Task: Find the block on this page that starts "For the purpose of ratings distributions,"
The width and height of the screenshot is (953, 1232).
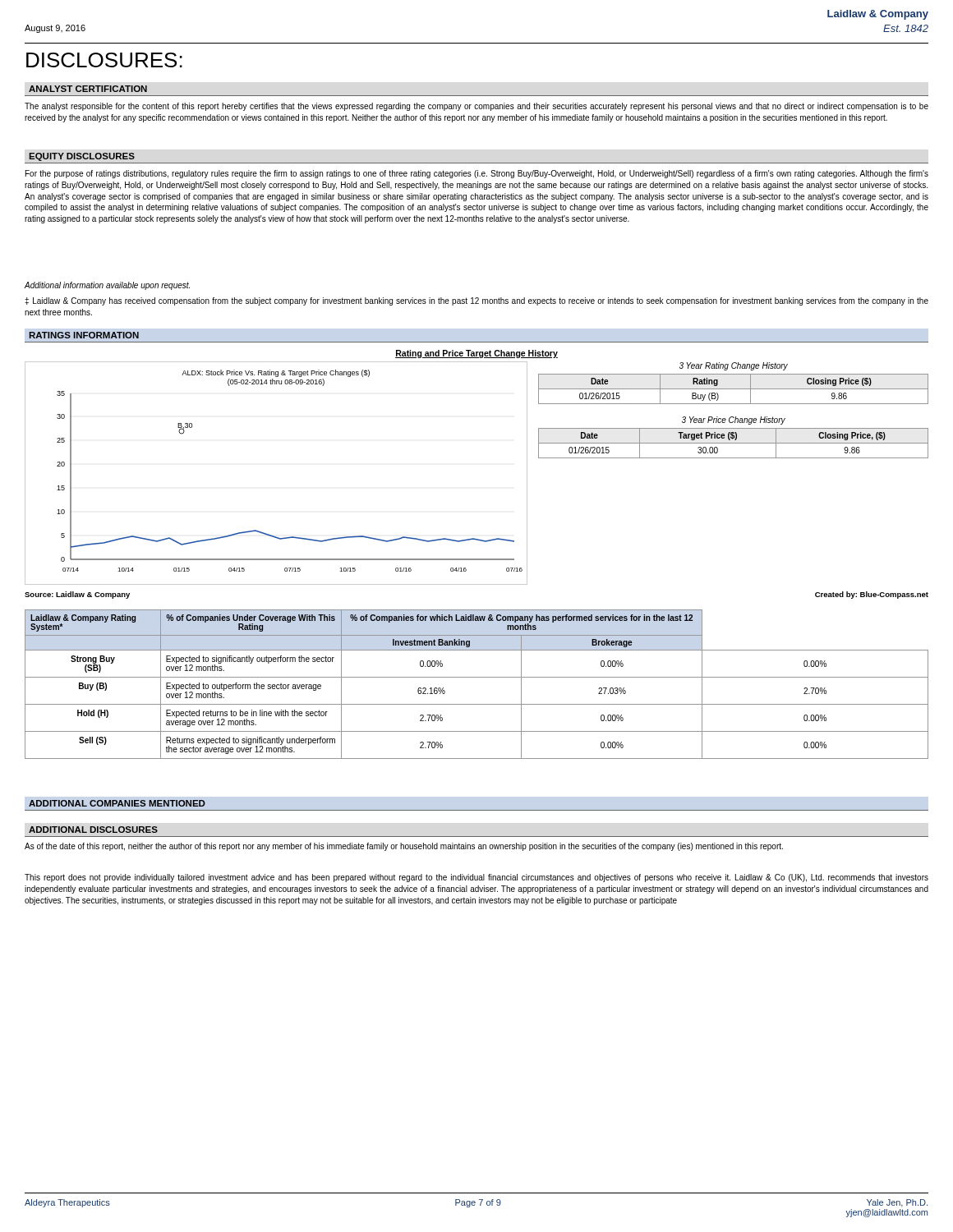Action: click(476, 196)
